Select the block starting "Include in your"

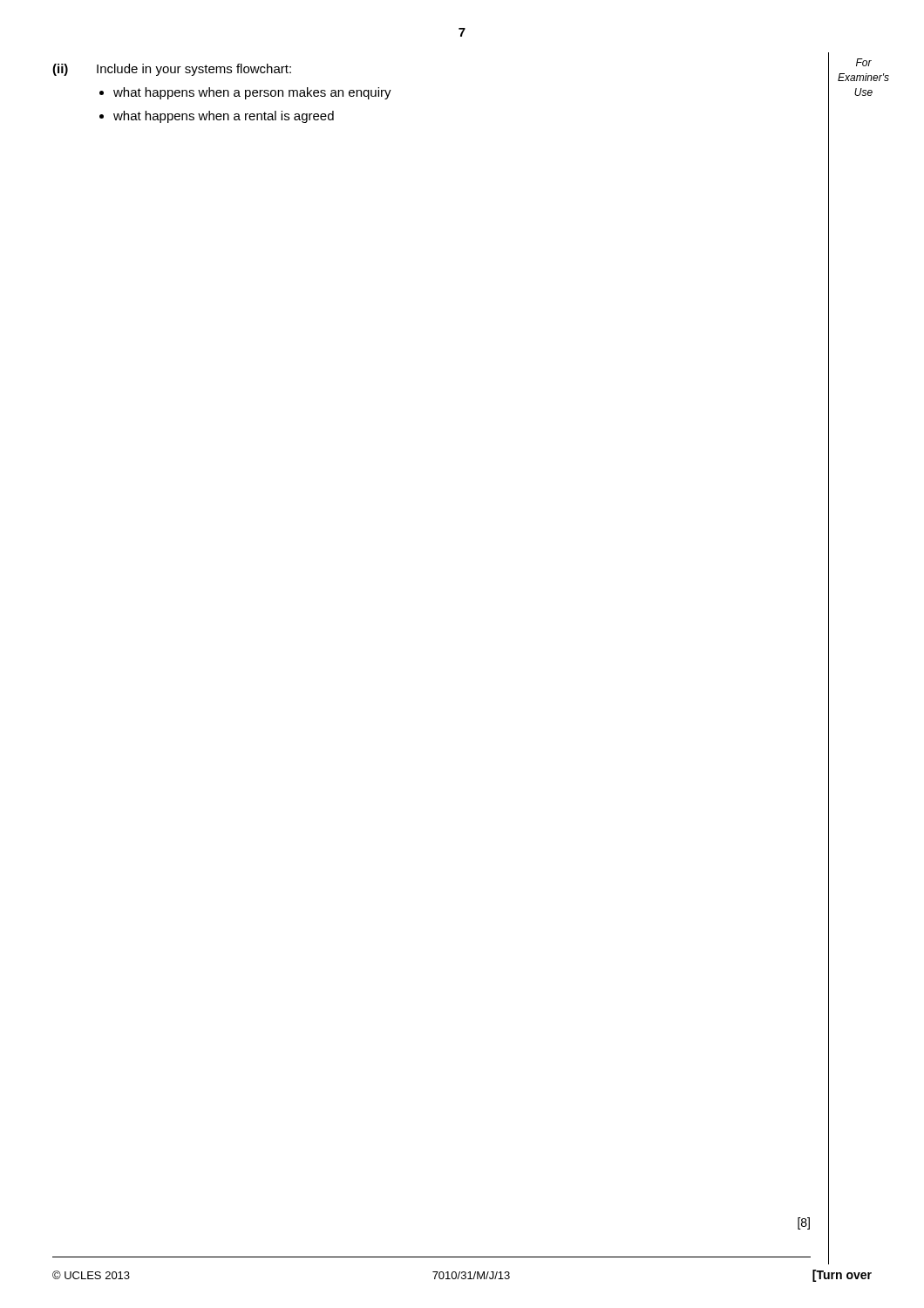click(194, 70)
